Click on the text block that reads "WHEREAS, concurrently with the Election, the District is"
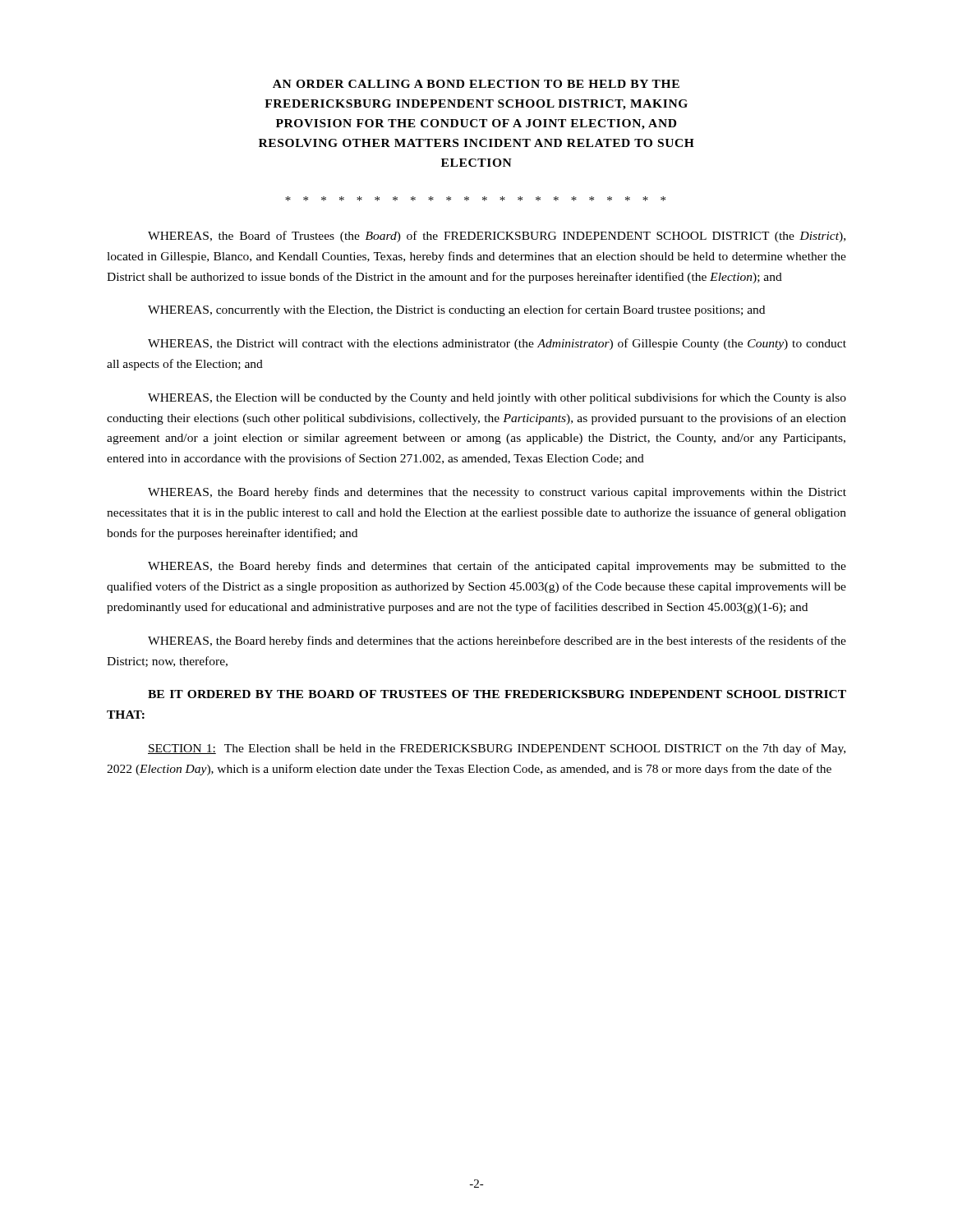Viewport: 953px width, 1232px height. coord(457,310)
